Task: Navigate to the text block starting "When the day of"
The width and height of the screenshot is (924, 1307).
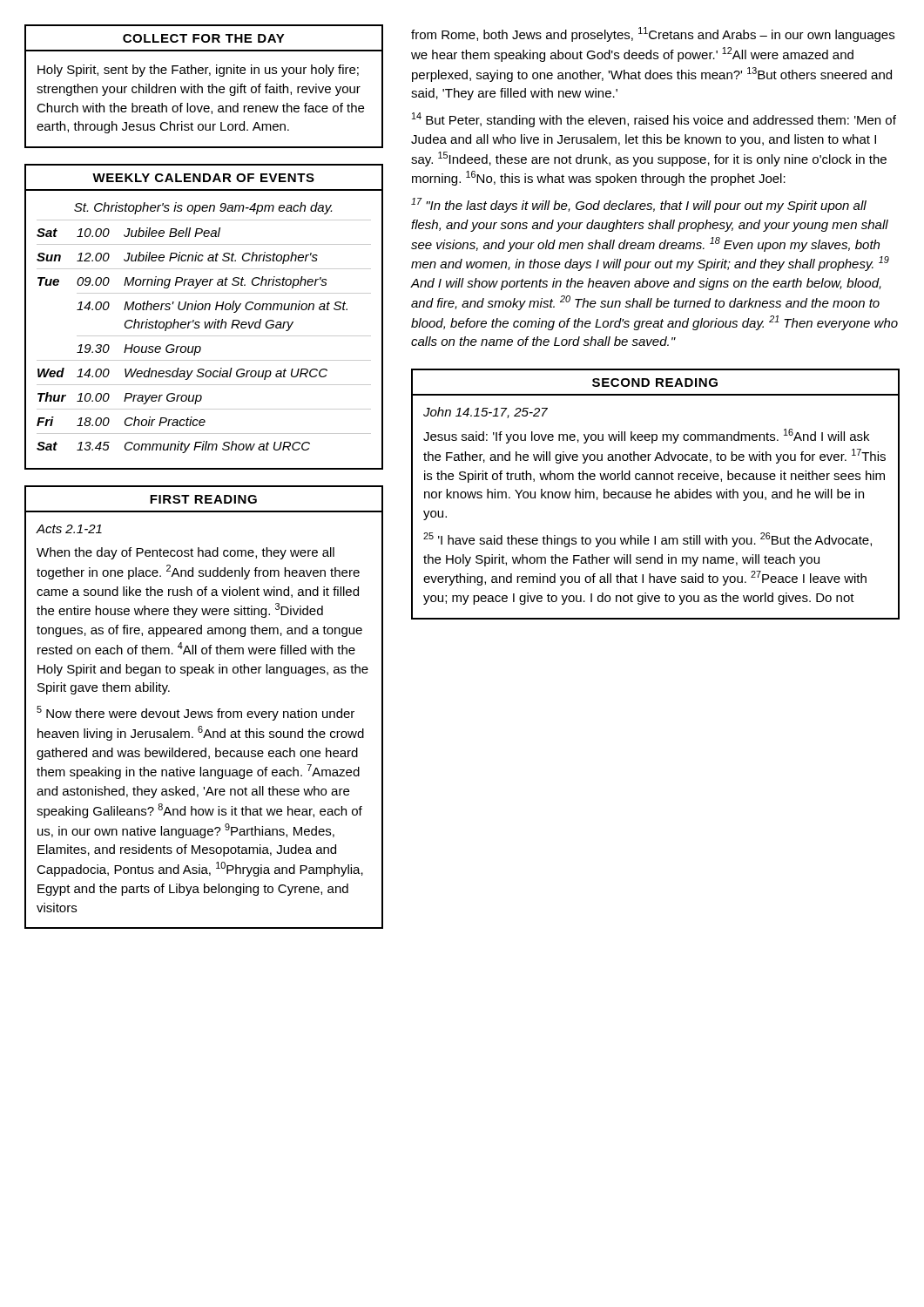Action: tap(203, 620)
